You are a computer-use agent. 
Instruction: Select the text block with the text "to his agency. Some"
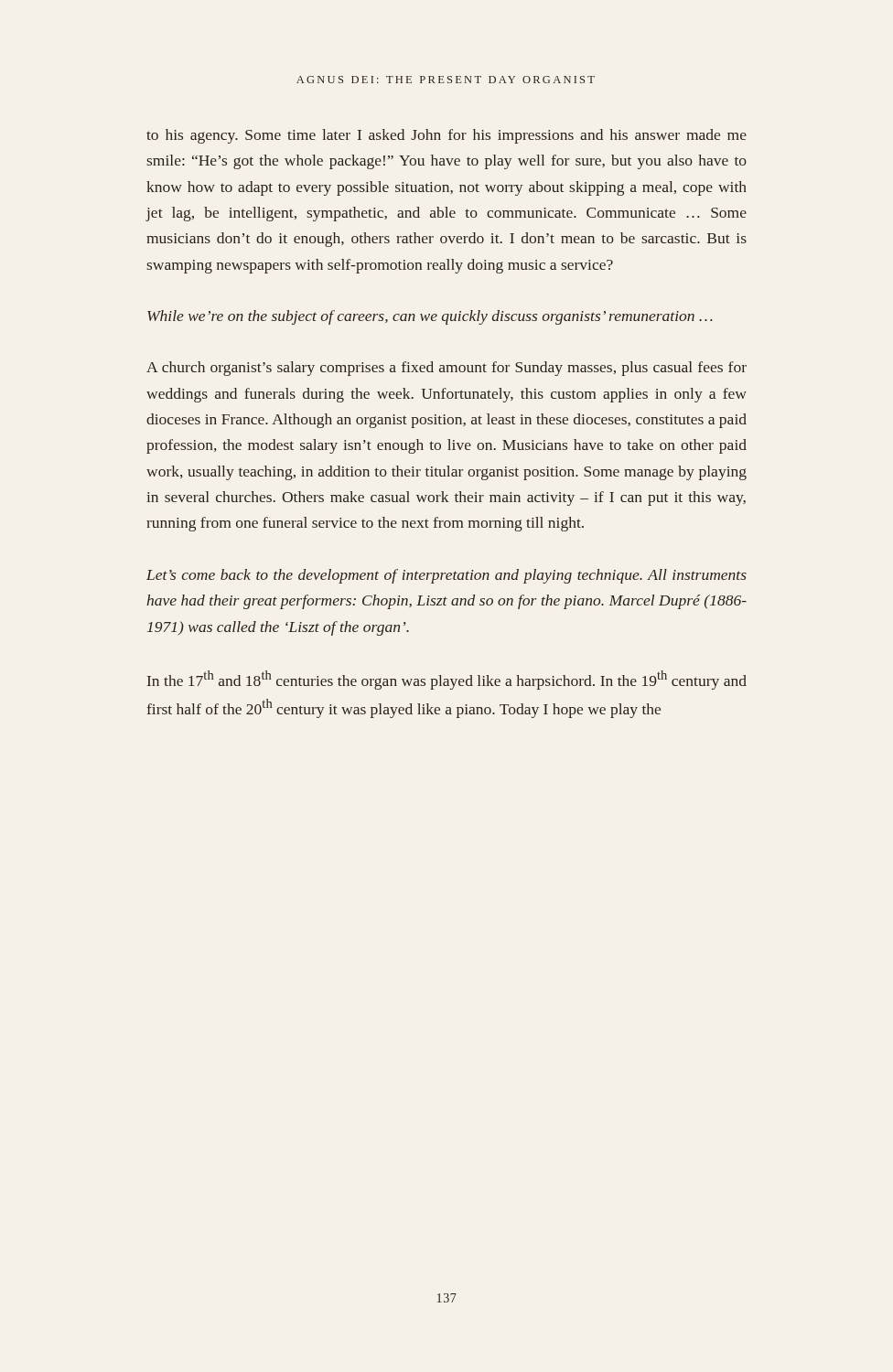pyautogui.click(x=446, y=199)
